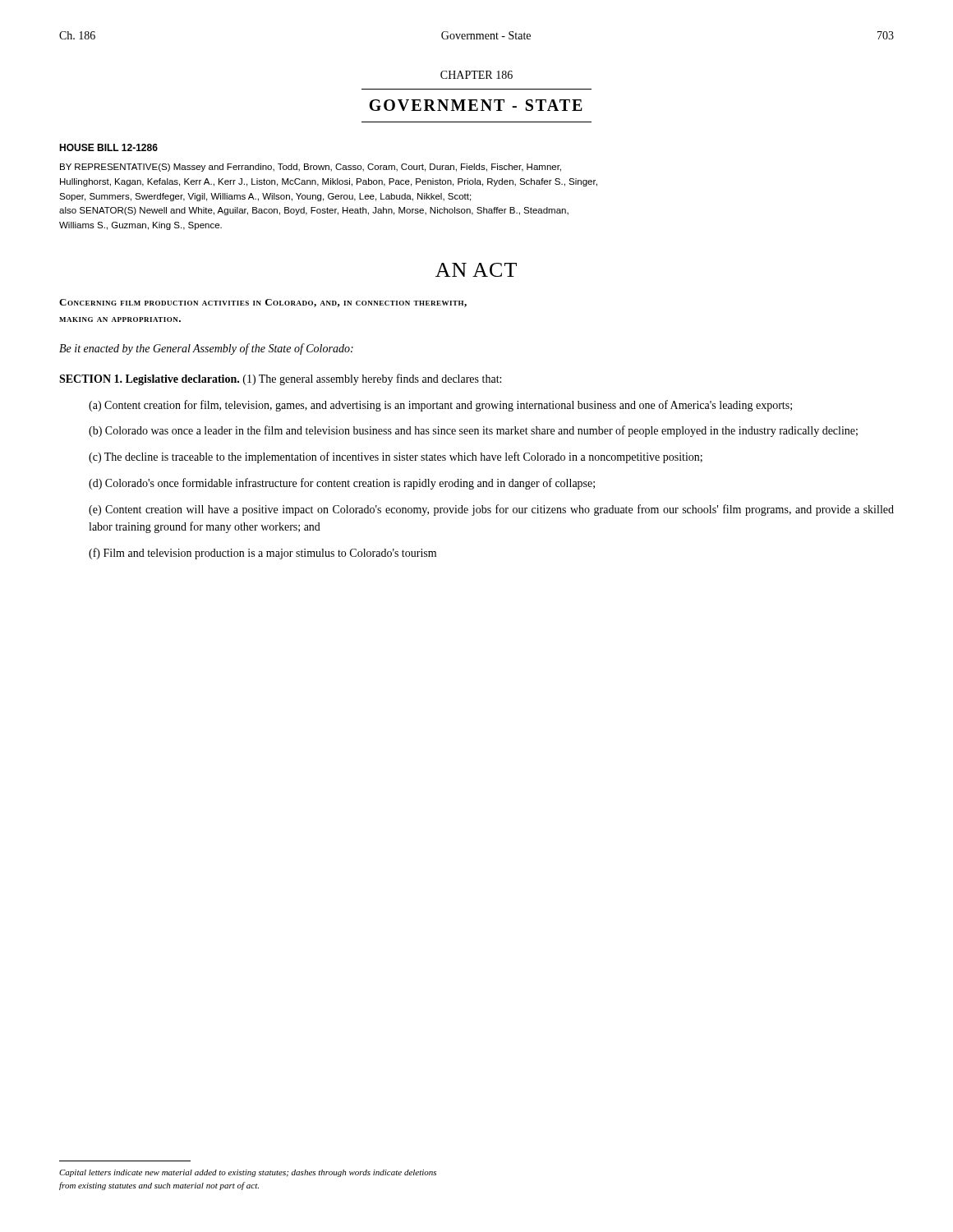The image size is (953, 1232).
Task: Click on the element starting "(e) Content creation will have a positive impact"
Action: [491, 518]
